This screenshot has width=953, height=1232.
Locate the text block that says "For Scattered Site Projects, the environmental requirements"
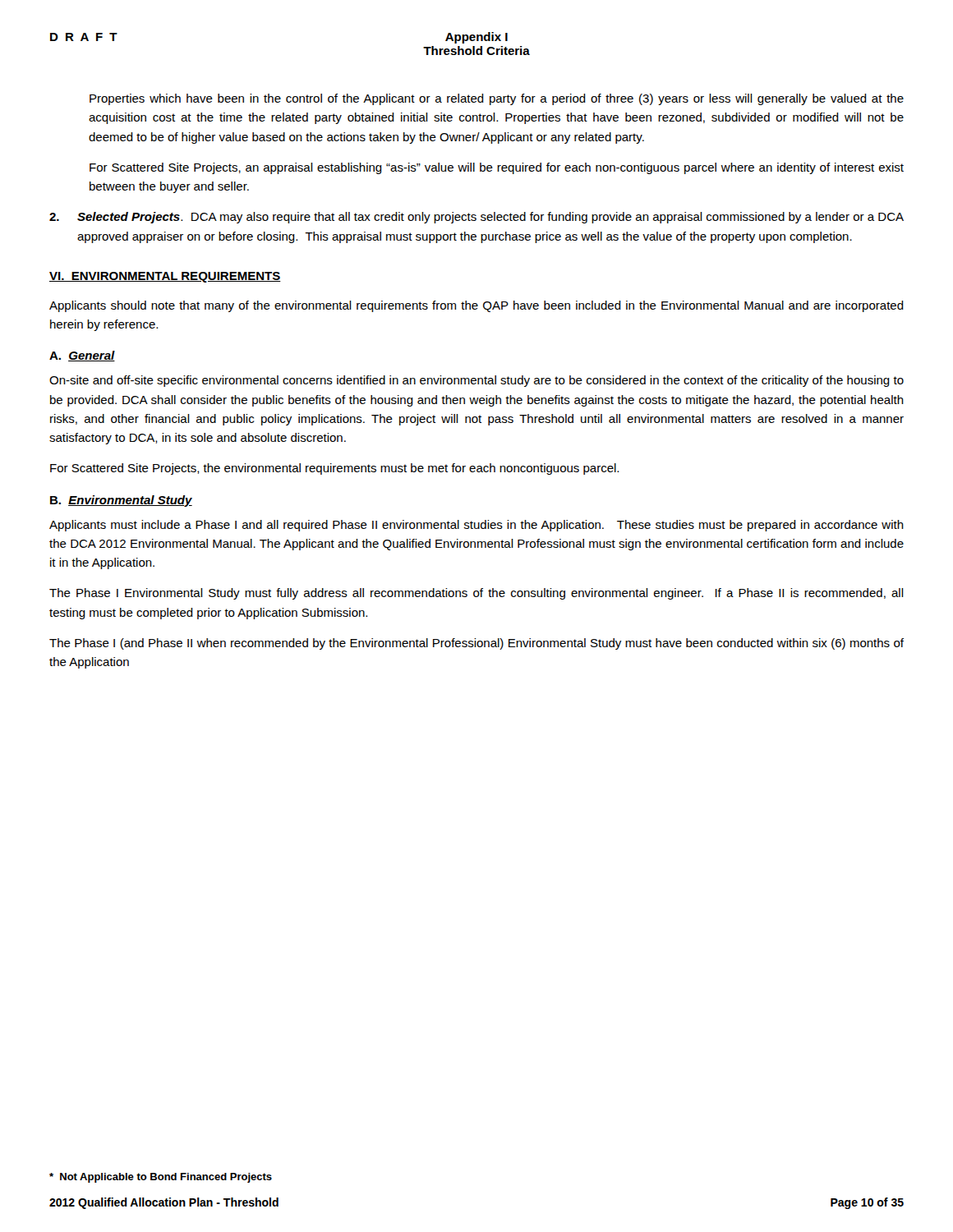[335, 468]
